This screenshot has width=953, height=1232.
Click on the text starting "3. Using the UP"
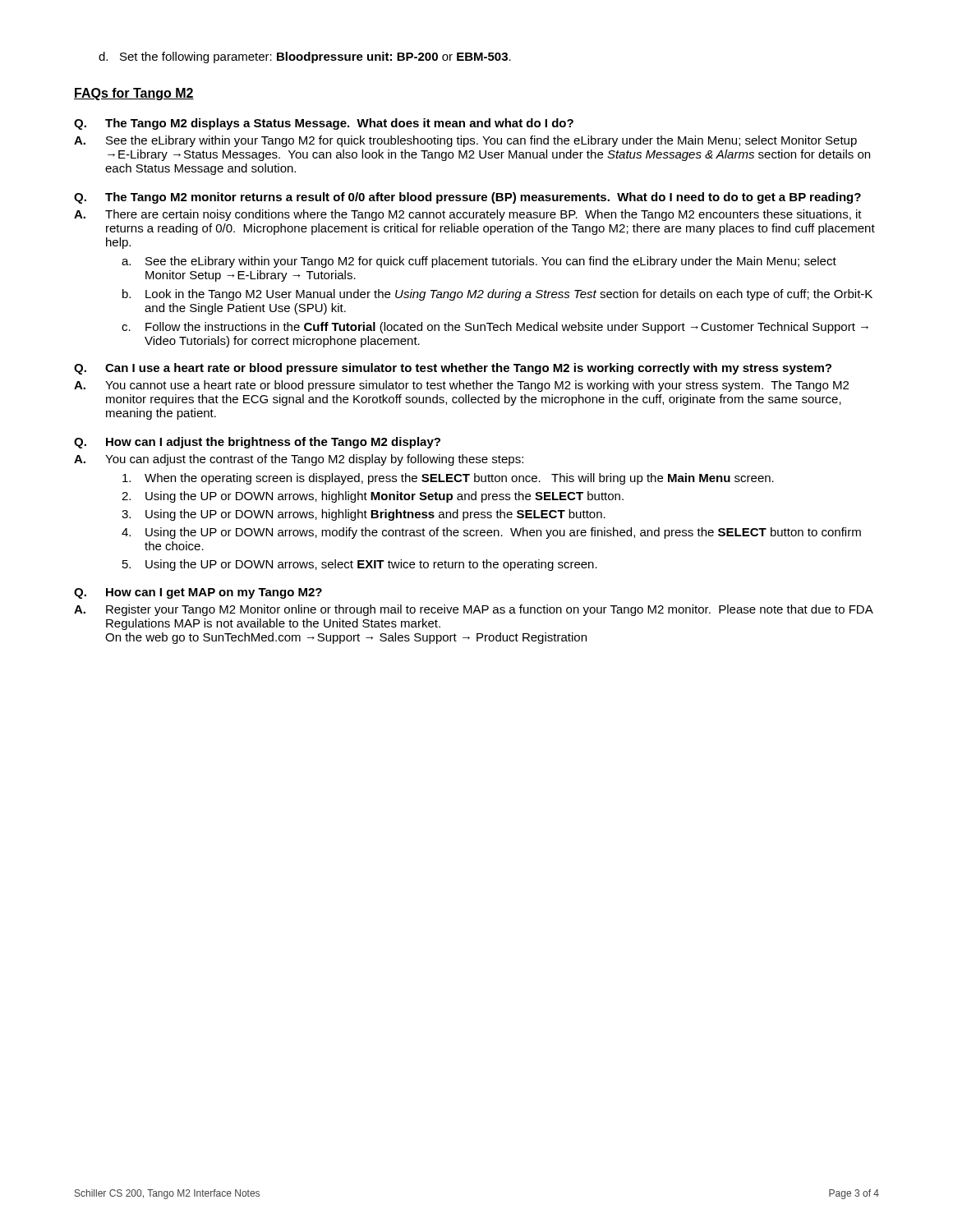500,514
